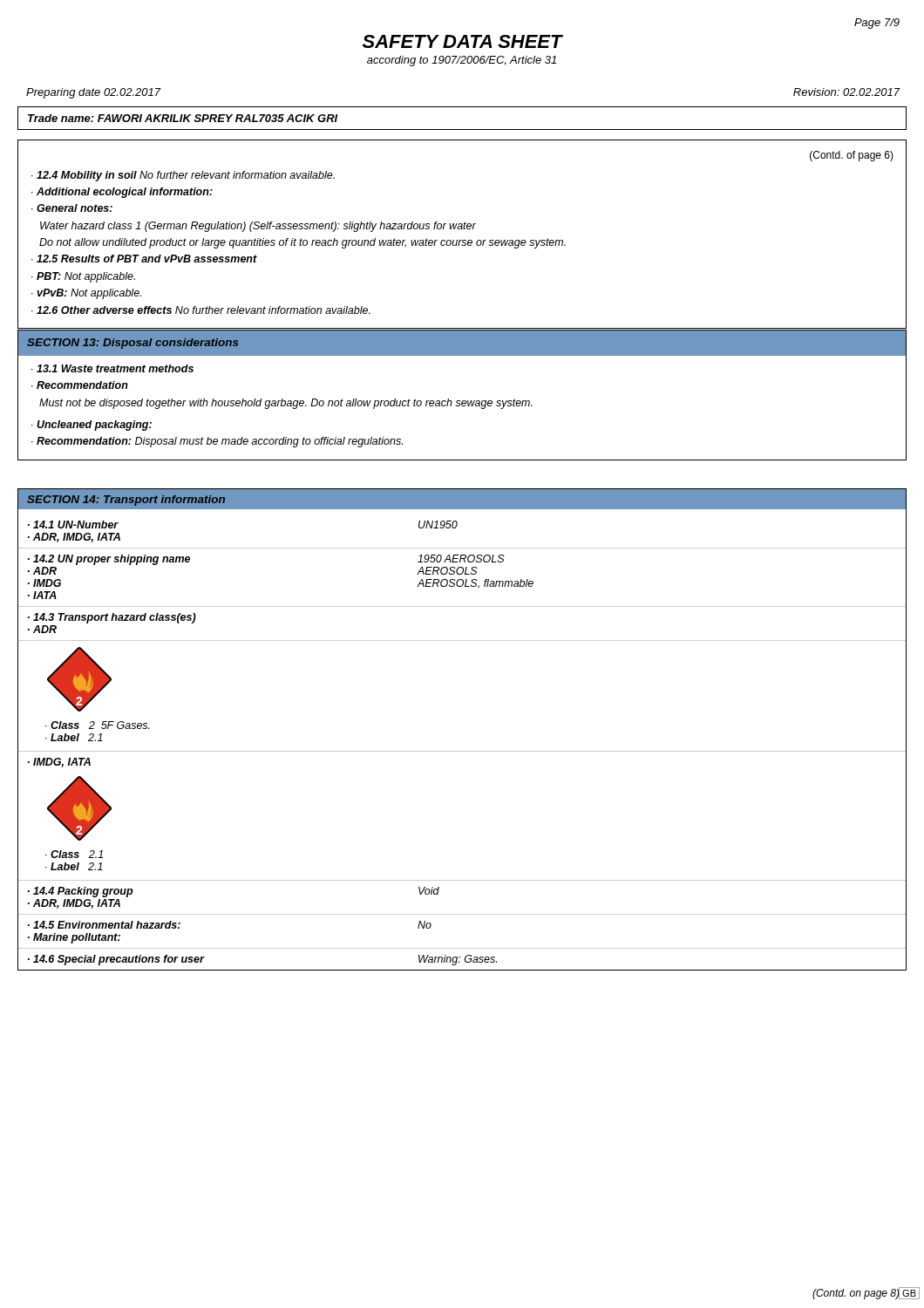Click the passage that begins "Water hazard class 1 (German Regulation)"
Screen dimensions: 1308x924
coord(257,226)
